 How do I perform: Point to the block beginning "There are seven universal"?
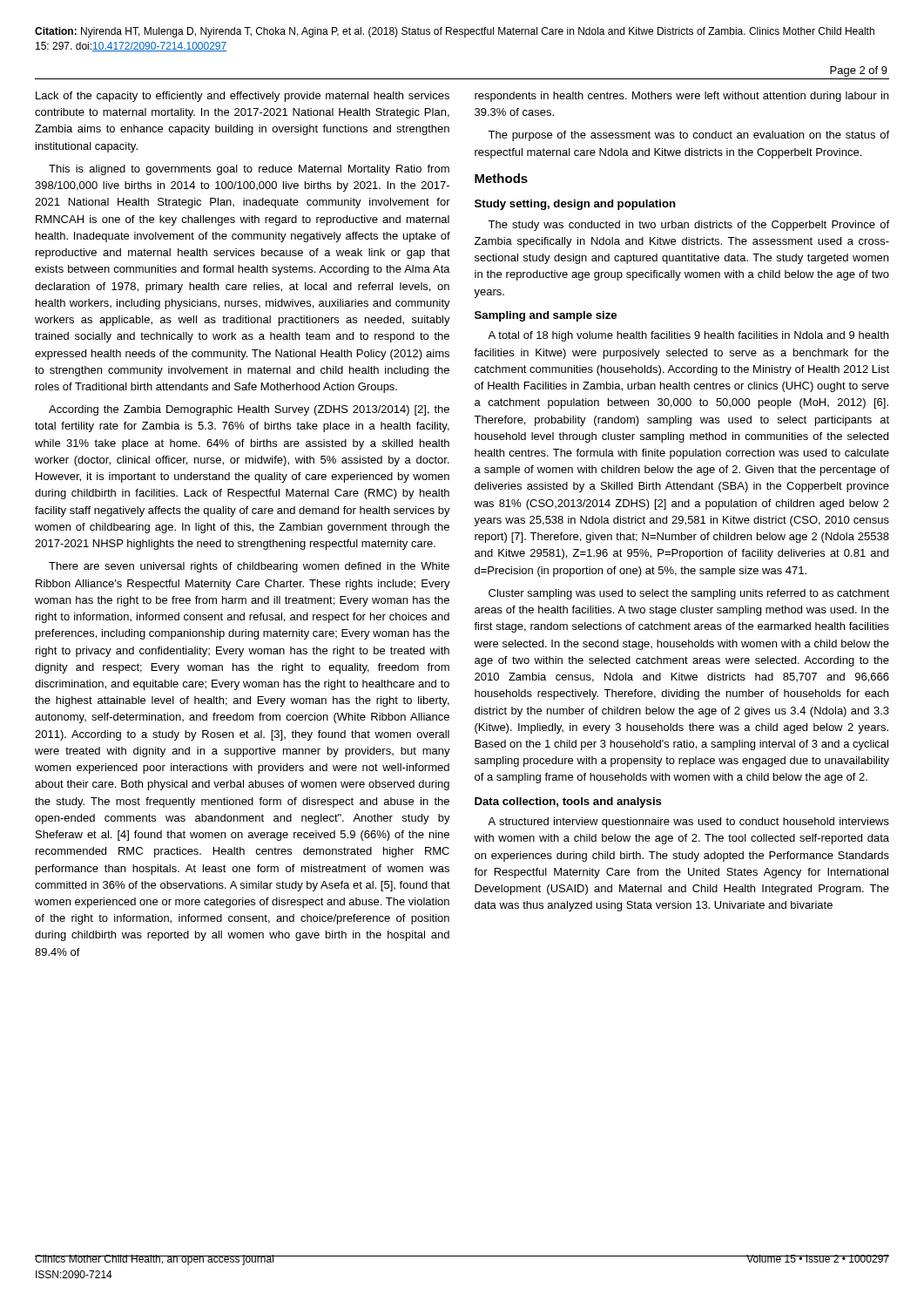point(242,759)
